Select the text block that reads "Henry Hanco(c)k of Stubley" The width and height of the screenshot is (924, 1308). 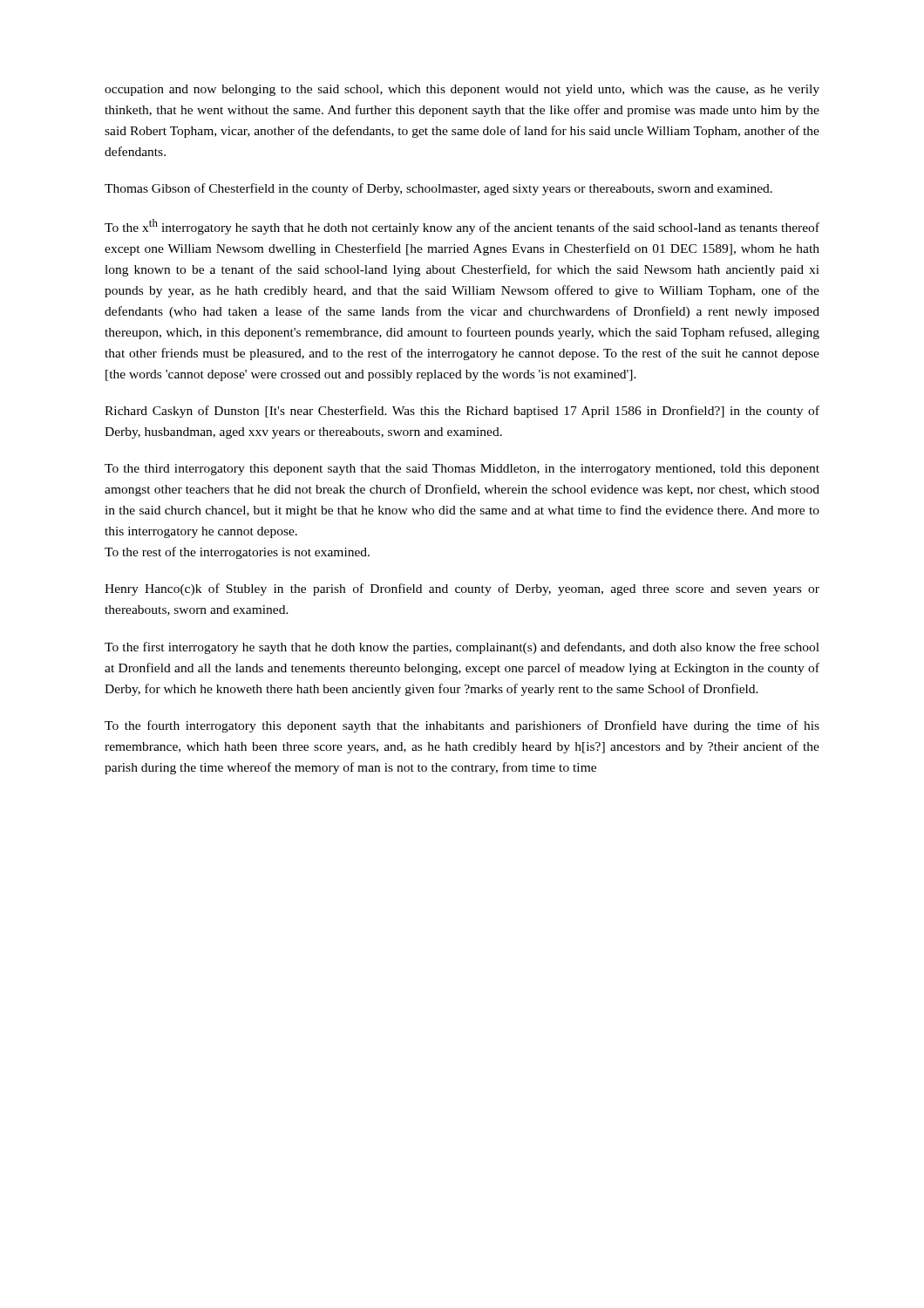(462, 599)
